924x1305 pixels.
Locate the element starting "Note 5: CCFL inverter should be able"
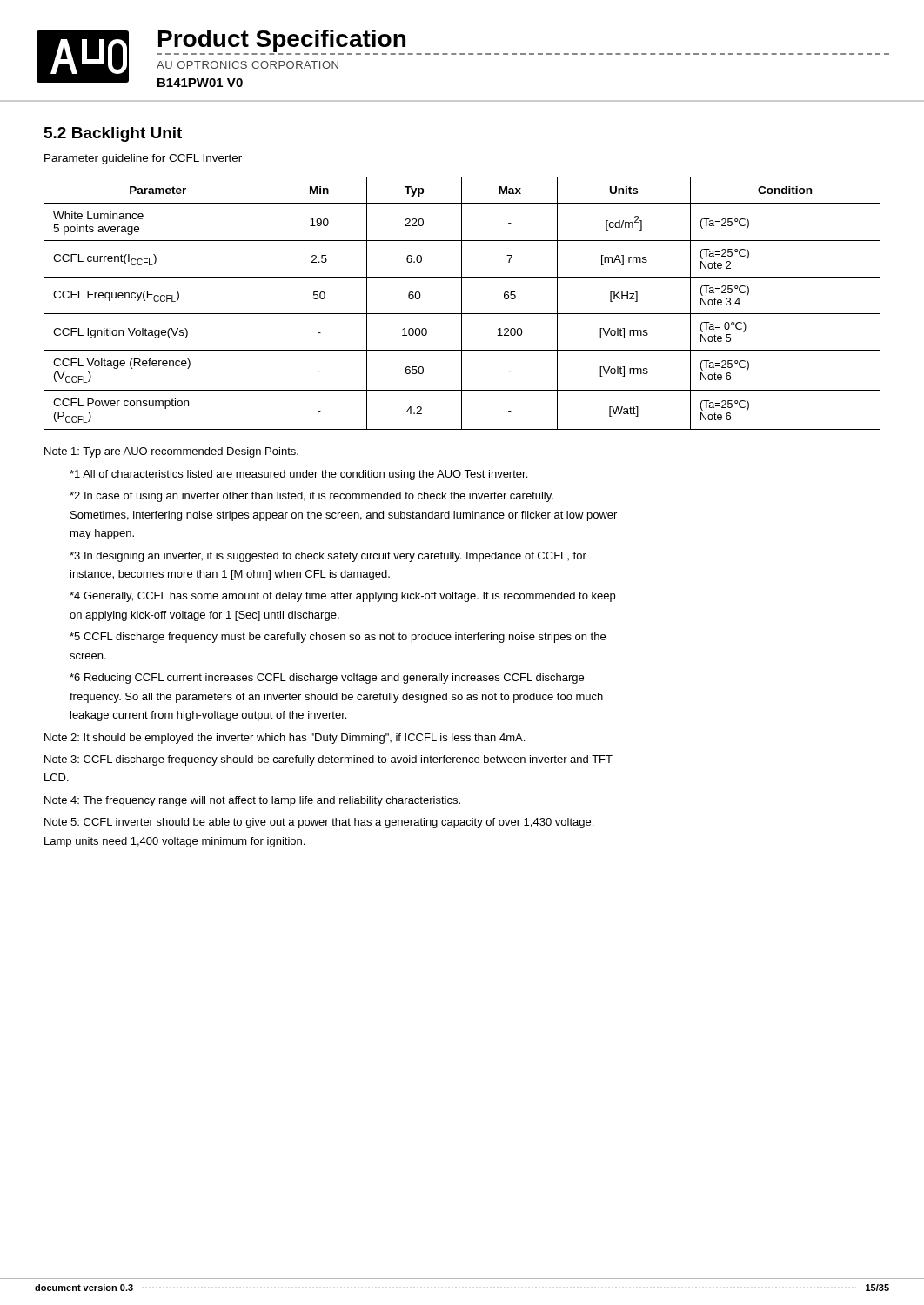319,831
